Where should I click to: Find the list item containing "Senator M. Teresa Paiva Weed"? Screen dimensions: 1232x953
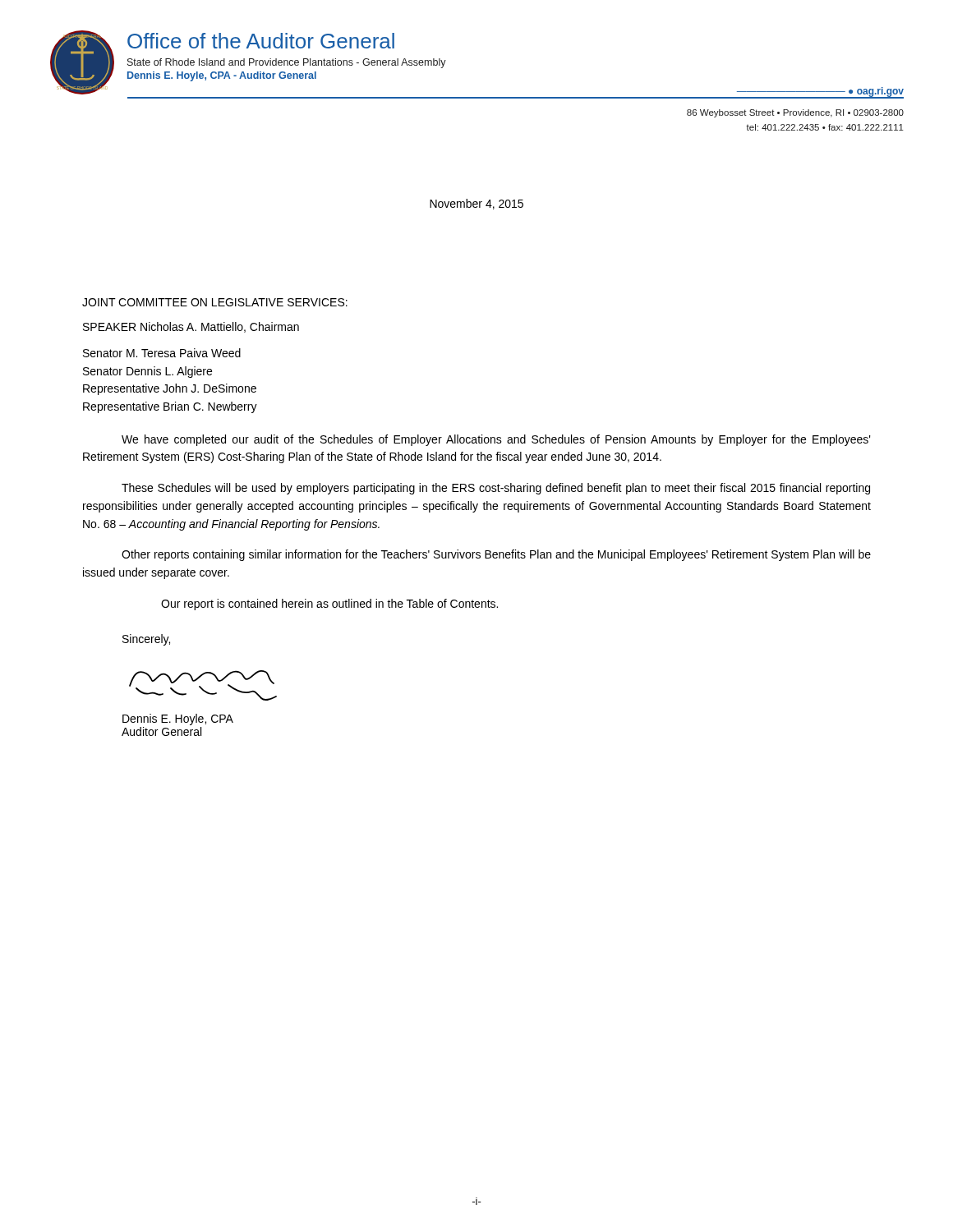point(162,353)
